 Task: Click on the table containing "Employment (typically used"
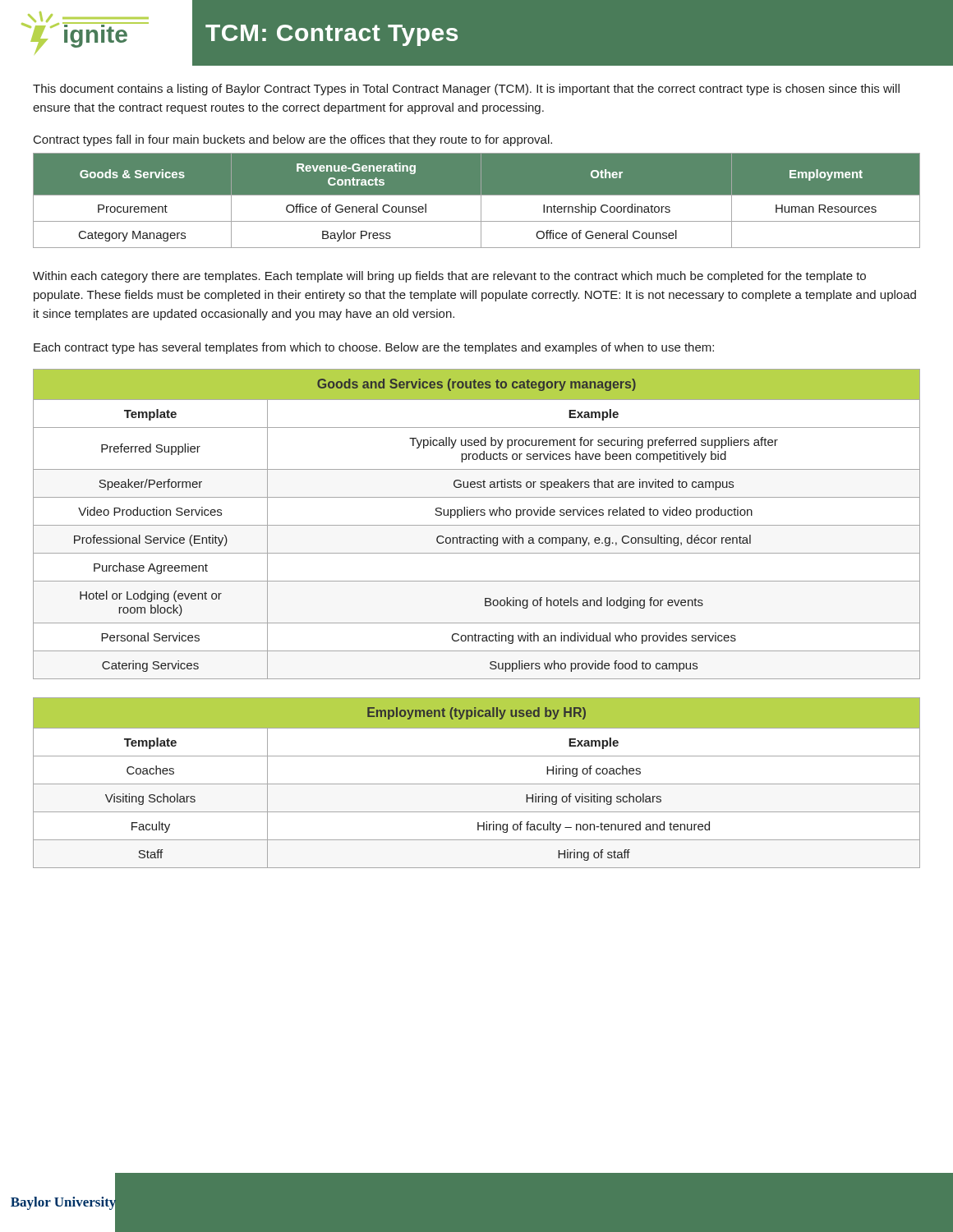(x=476, y=782)
